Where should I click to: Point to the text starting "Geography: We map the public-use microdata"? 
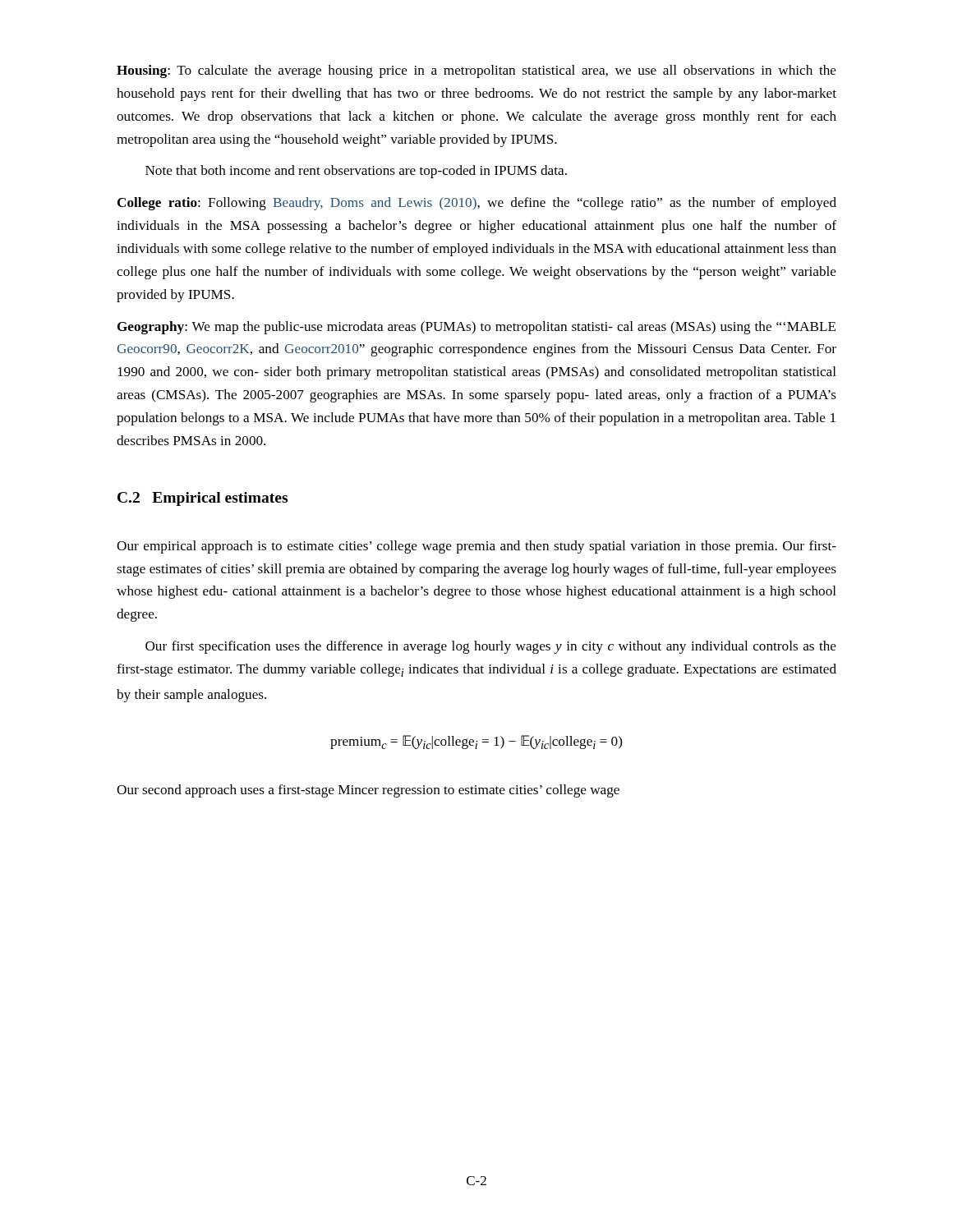(476, 384)
